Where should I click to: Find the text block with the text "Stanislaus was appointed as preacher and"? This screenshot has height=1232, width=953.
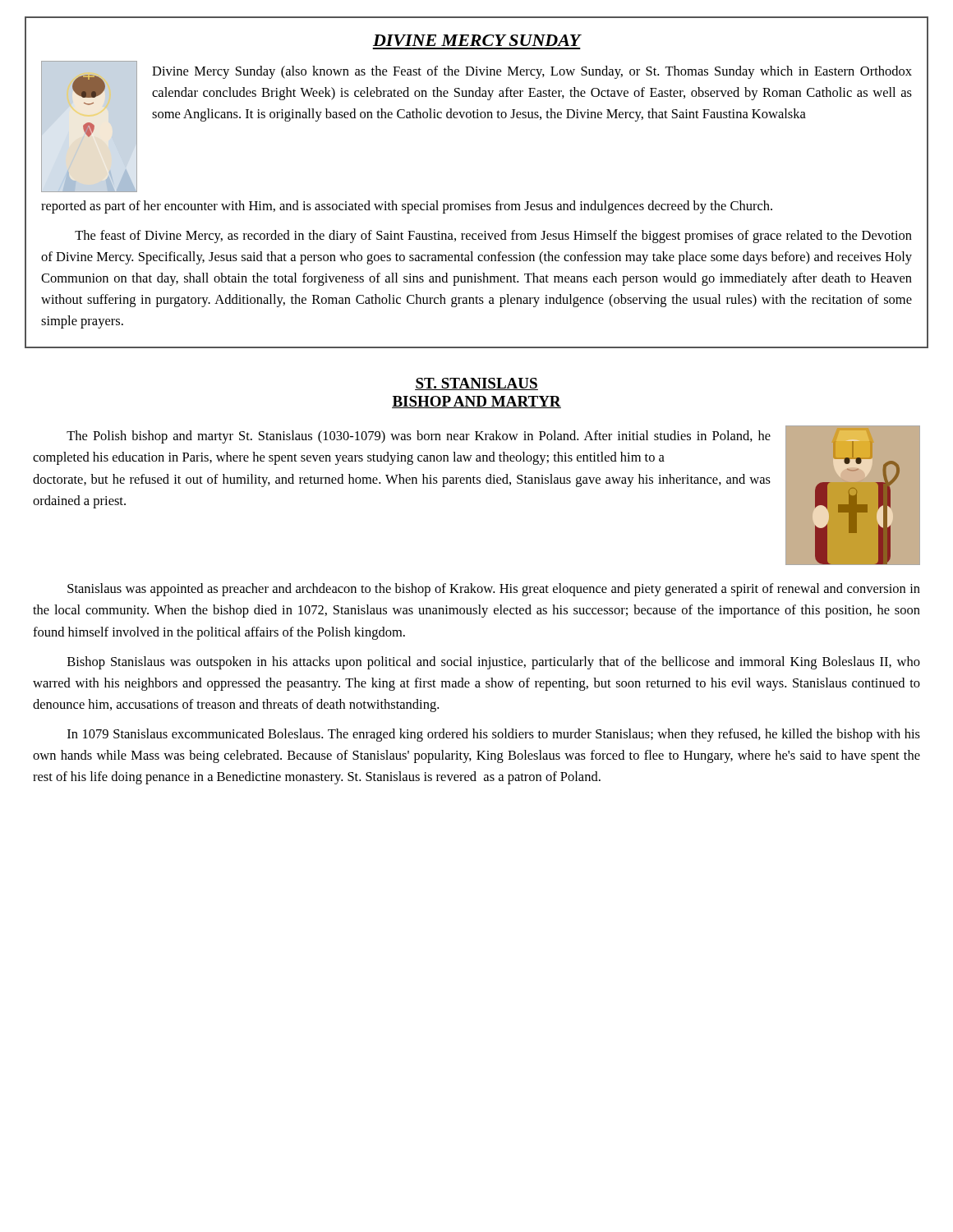tap(476, 610)
